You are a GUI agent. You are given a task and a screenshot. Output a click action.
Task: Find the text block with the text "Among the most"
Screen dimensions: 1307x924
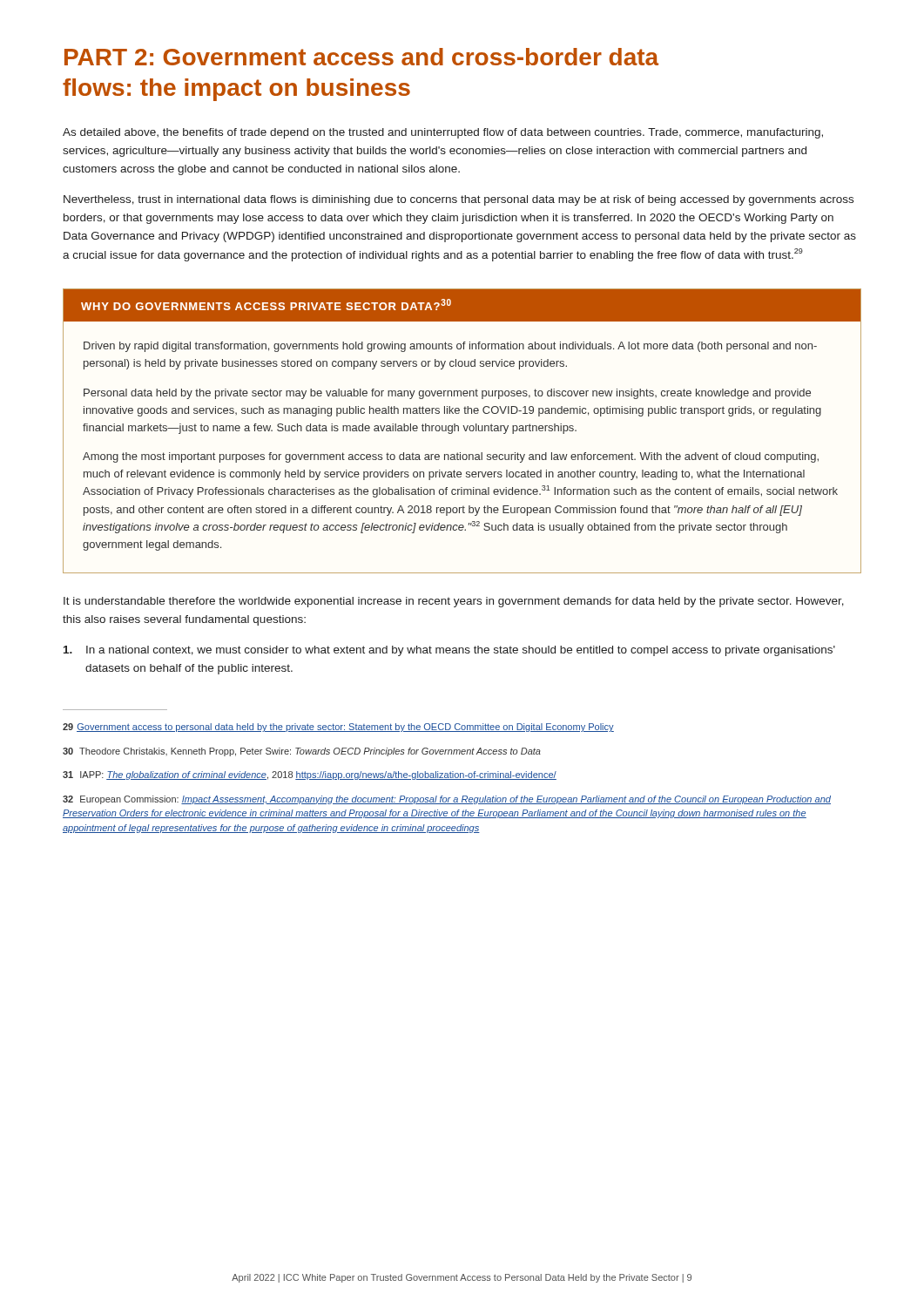coord(462,501)
